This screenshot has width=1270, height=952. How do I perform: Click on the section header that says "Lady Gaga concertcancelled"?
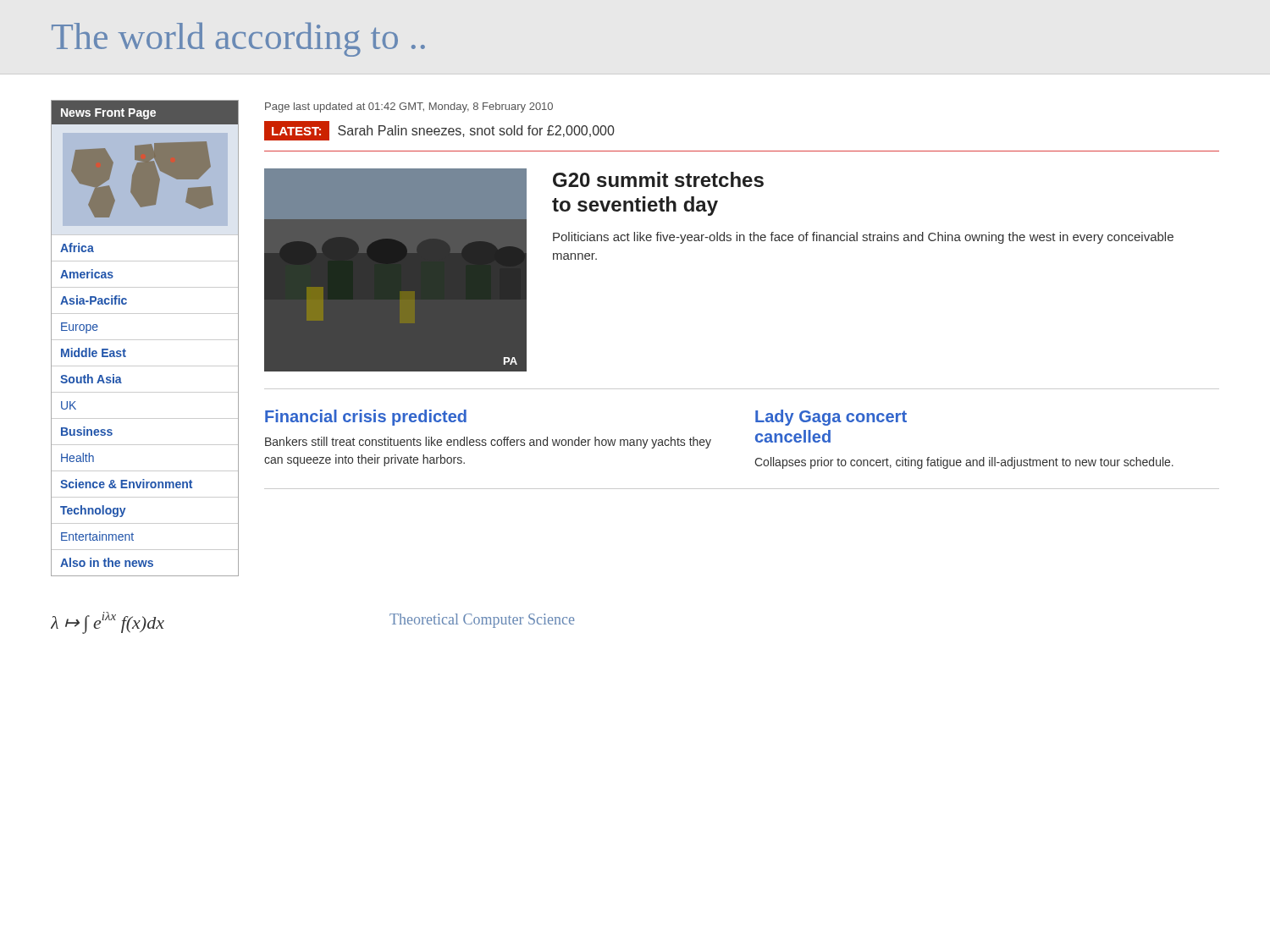pyautogui.click(x=831, y=426)
